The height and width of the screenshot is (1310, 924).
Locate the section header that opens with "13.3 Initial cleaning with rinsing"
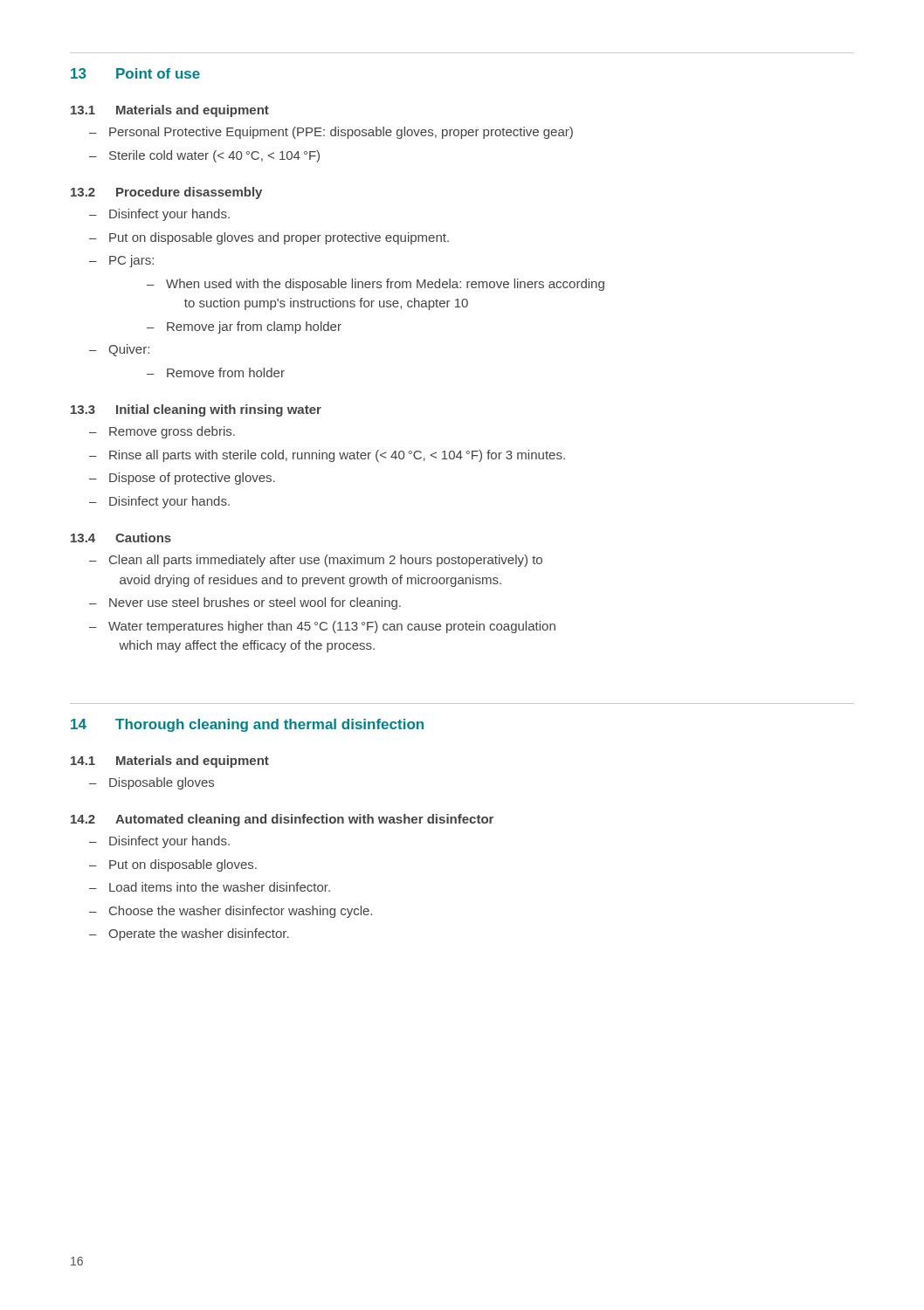click(x=196, y=409)
